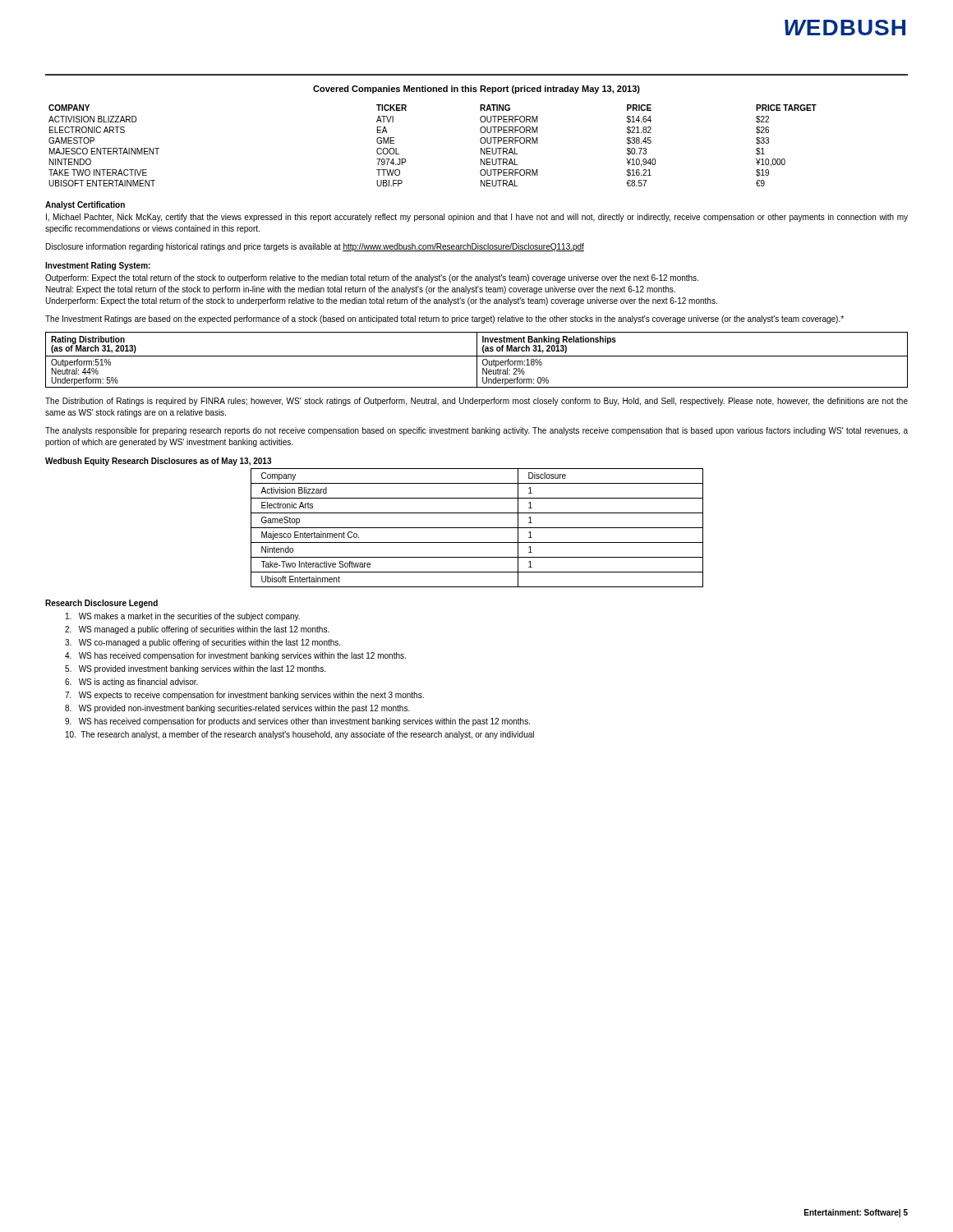The image size is (953, 1232).
Task: Find the passage starting "Disclosure information regarding historical ratings and price"
Action: pos(315,247)
